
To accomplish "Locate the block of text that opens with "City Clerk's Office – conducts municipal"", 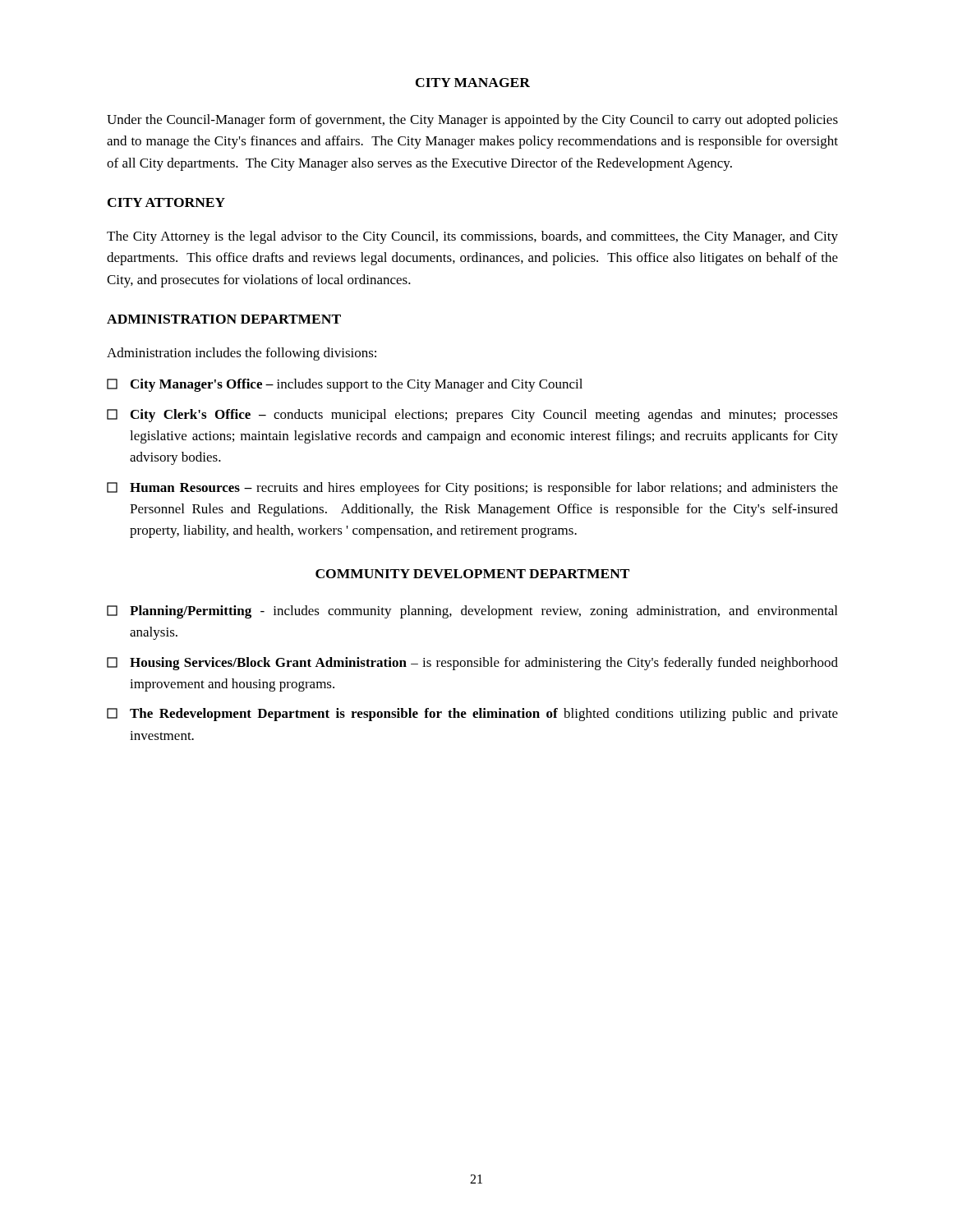I will coord(472,436).
